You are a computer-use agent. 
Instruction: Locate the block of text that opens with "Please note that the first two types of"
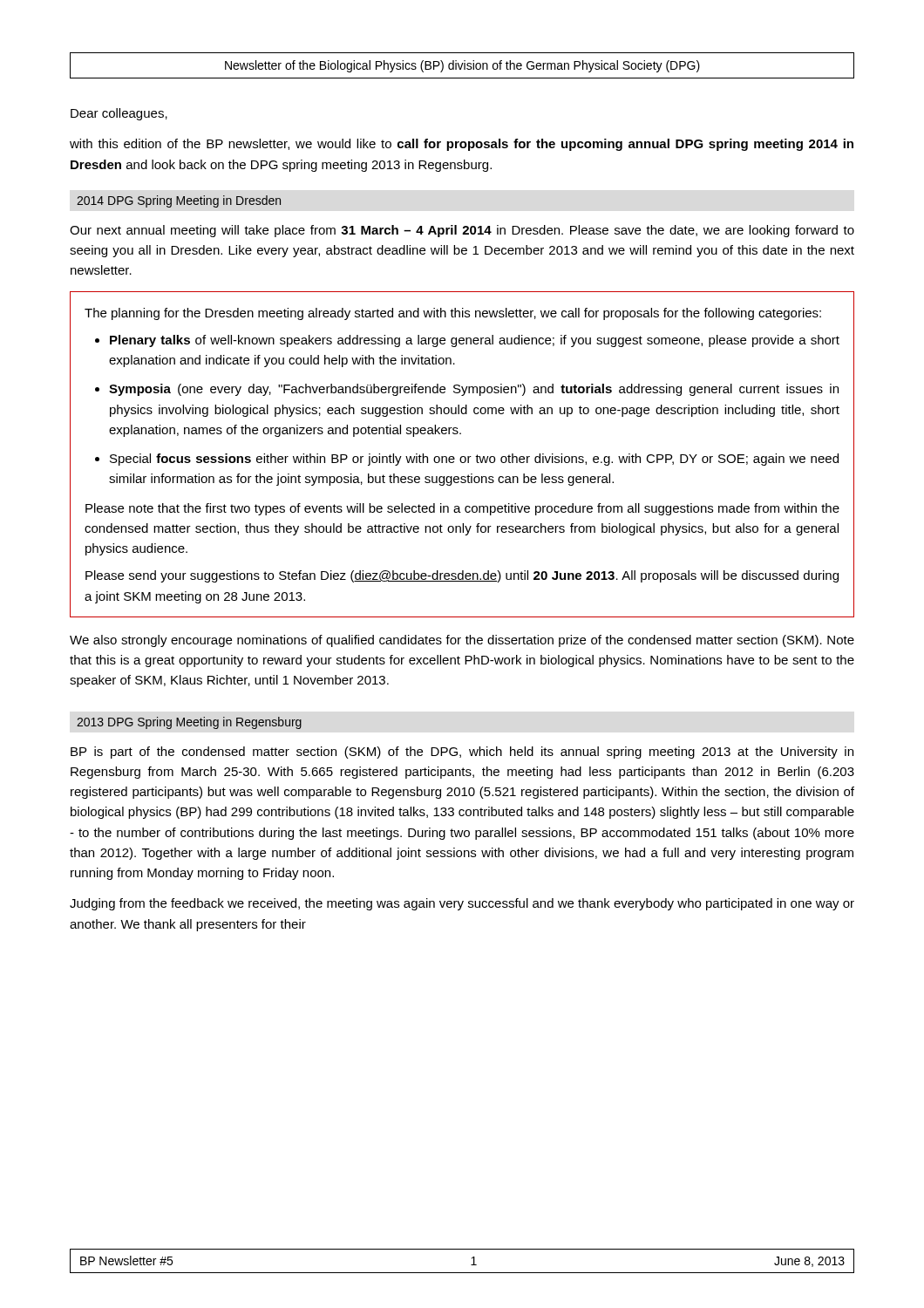[x=462, y=528]
